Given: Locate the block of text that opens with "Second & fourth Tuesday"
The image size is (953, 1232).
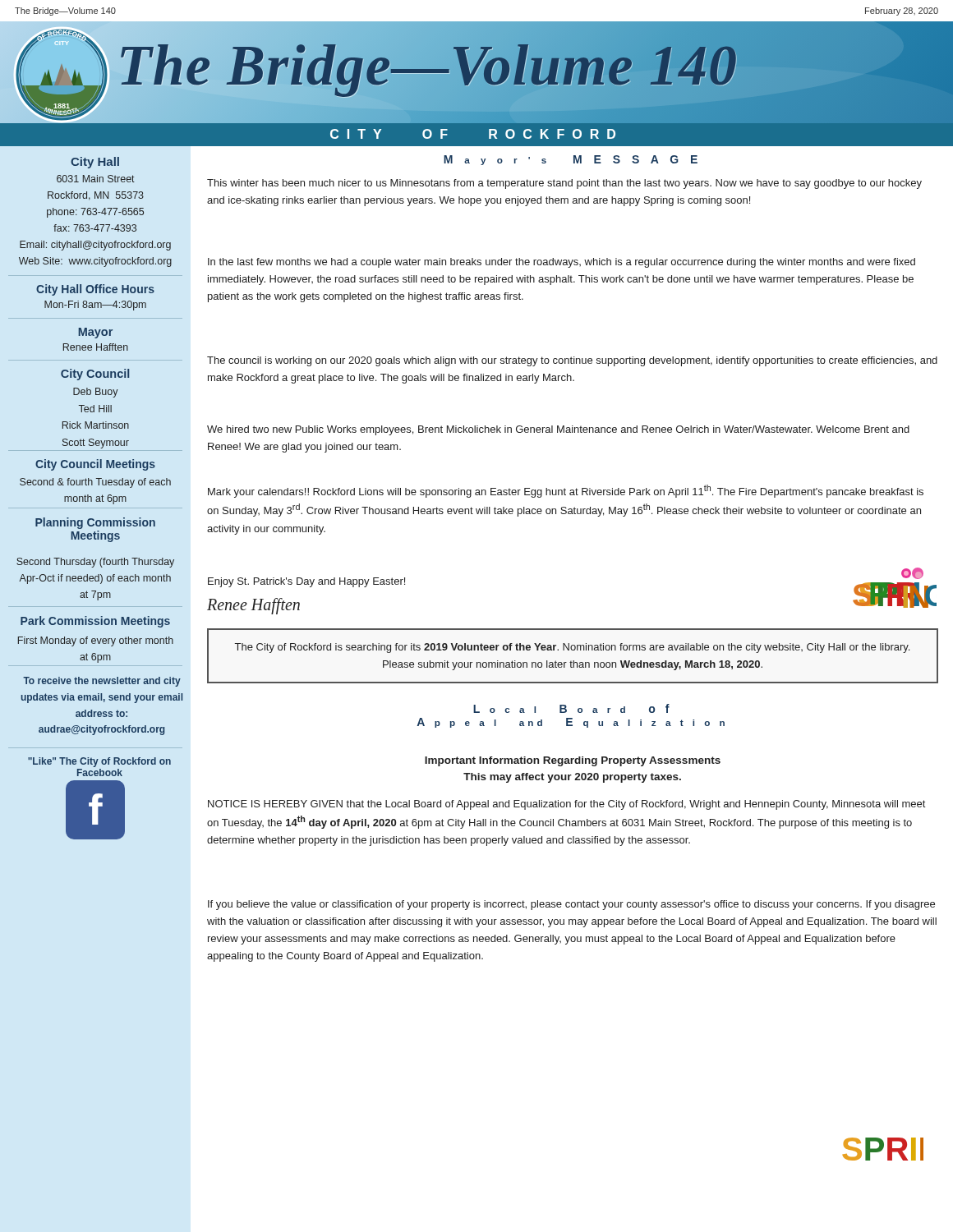Looking at the screenshot, I should (x=95, y=490).
